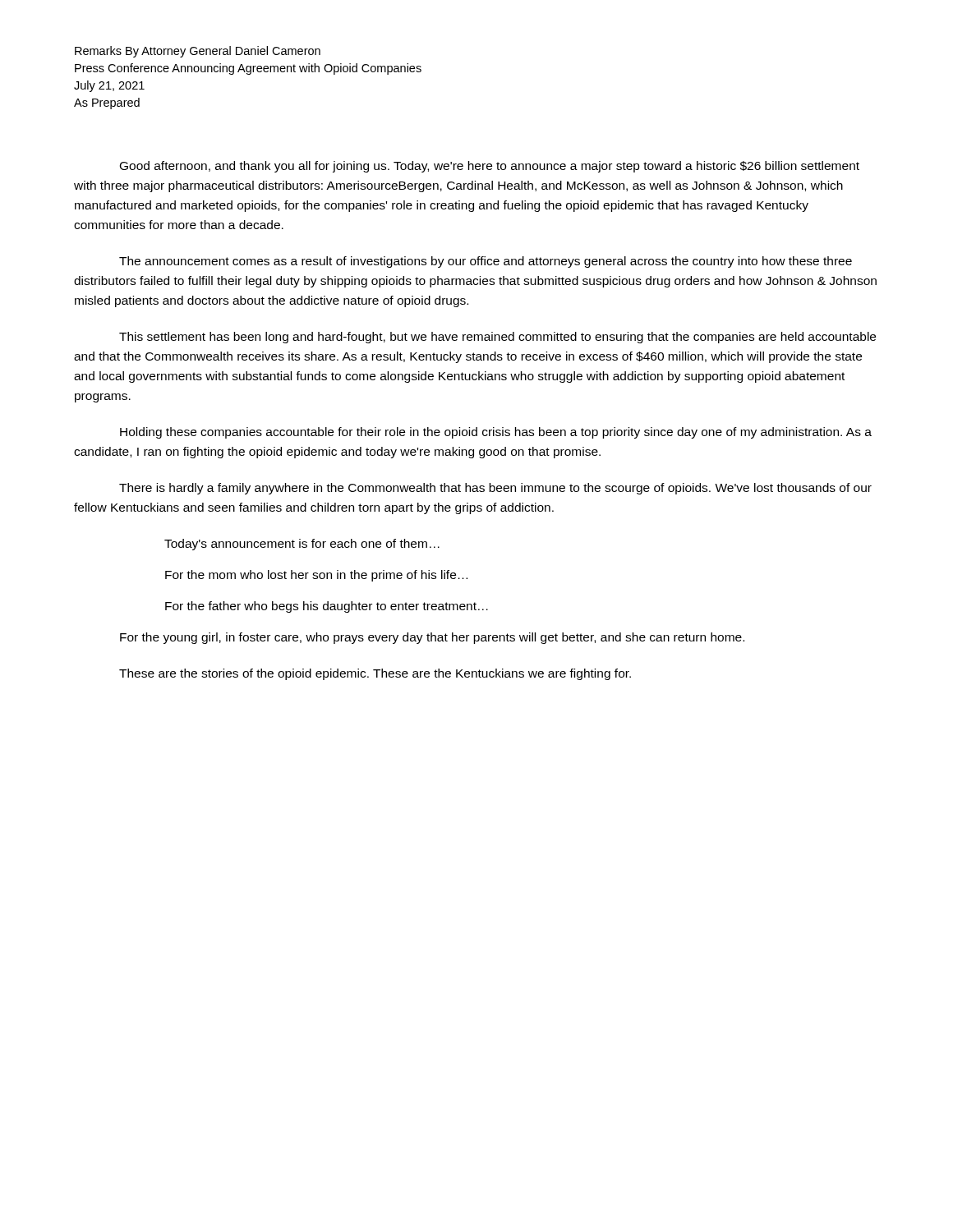Click on the block starting "For the mom who"
The width and height of the screenshot is (953, 1232).
pos(317,575)
